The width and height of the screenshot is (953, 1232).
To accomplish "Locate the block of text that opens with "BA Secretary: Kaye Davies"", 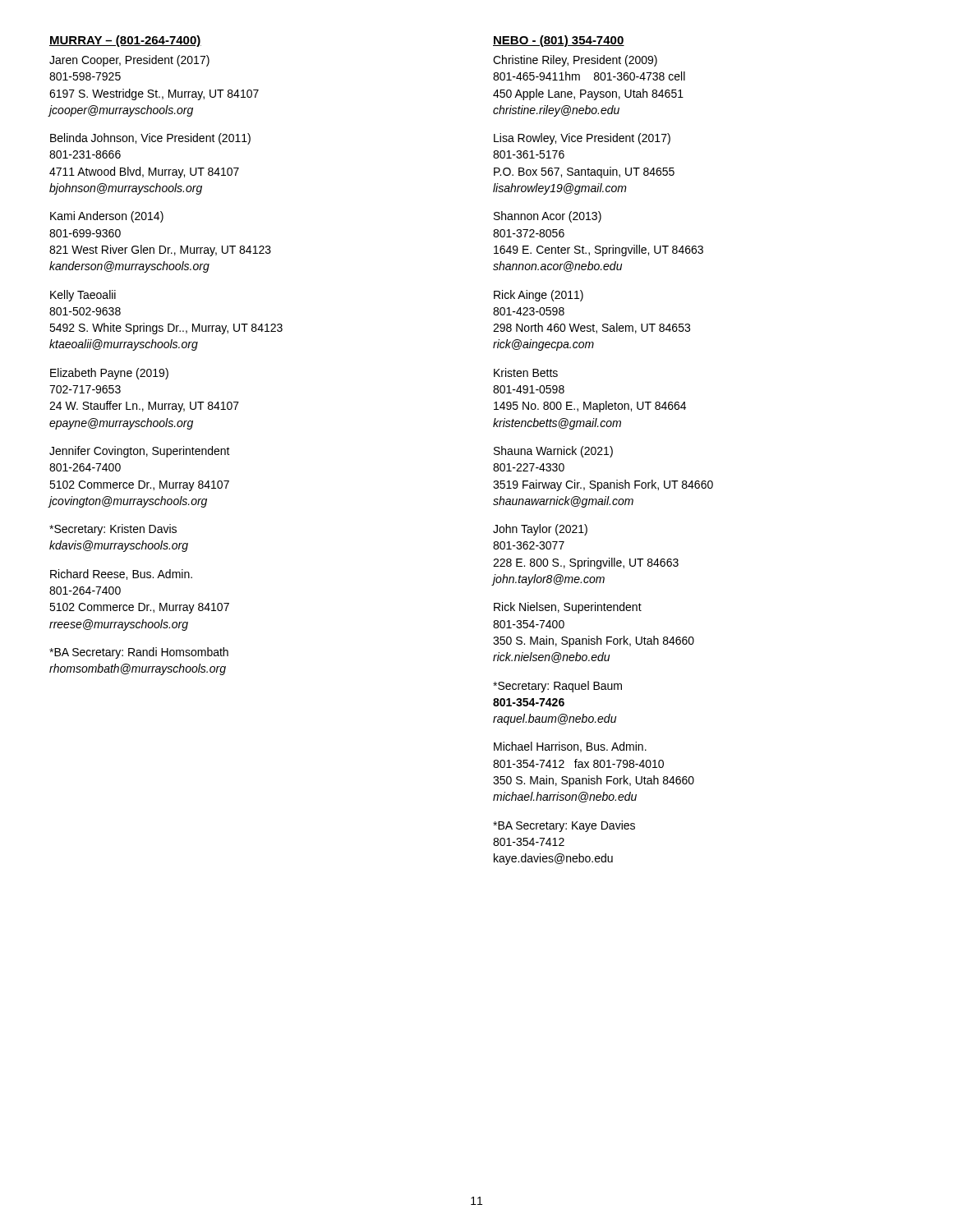I will pyautogui.click(x=564, y=826).
